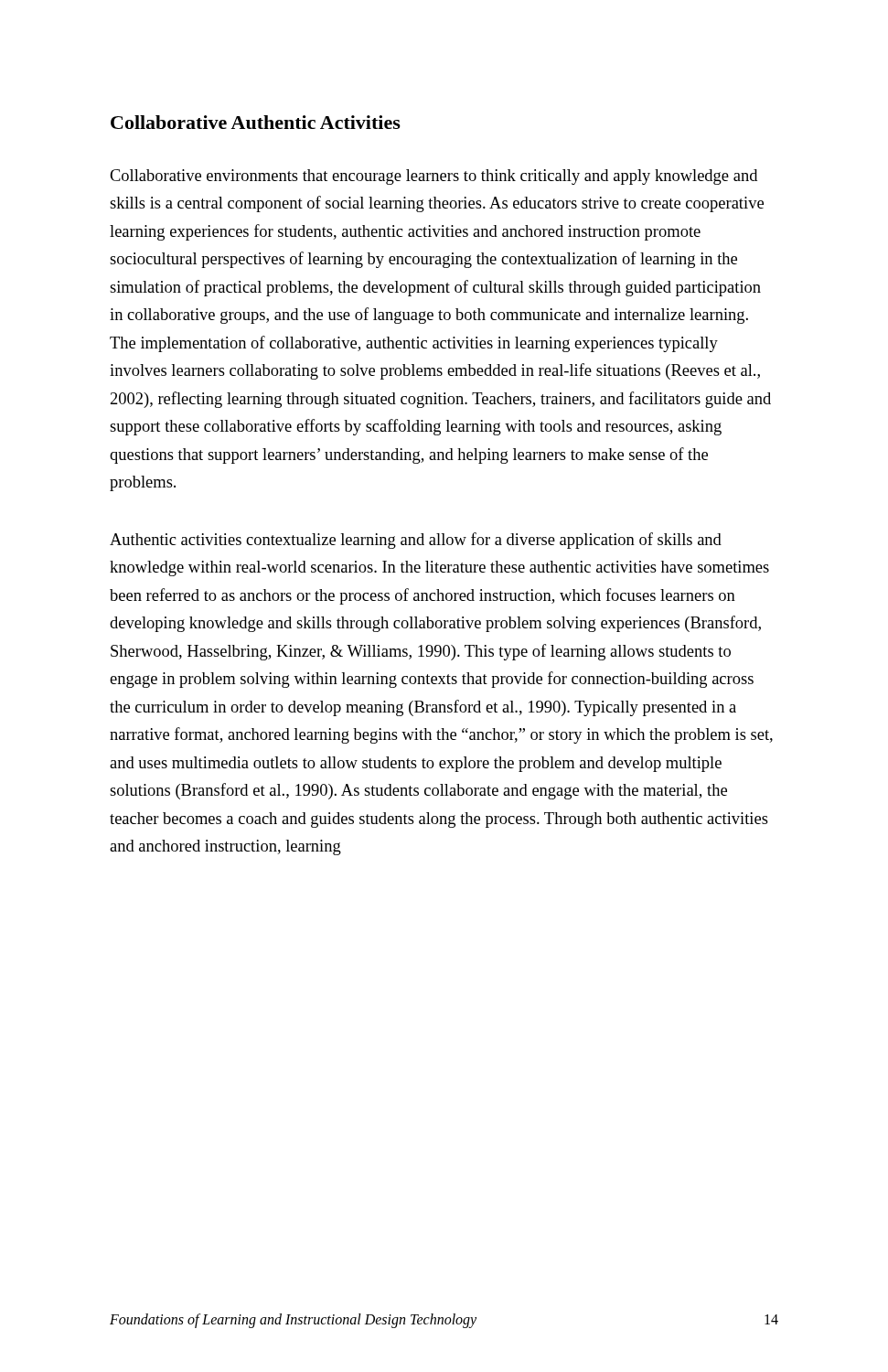Click the passage that begins "Authentic activities contextualize learning and"
Screen dimensions: 1372x888
tap(442, 693)
